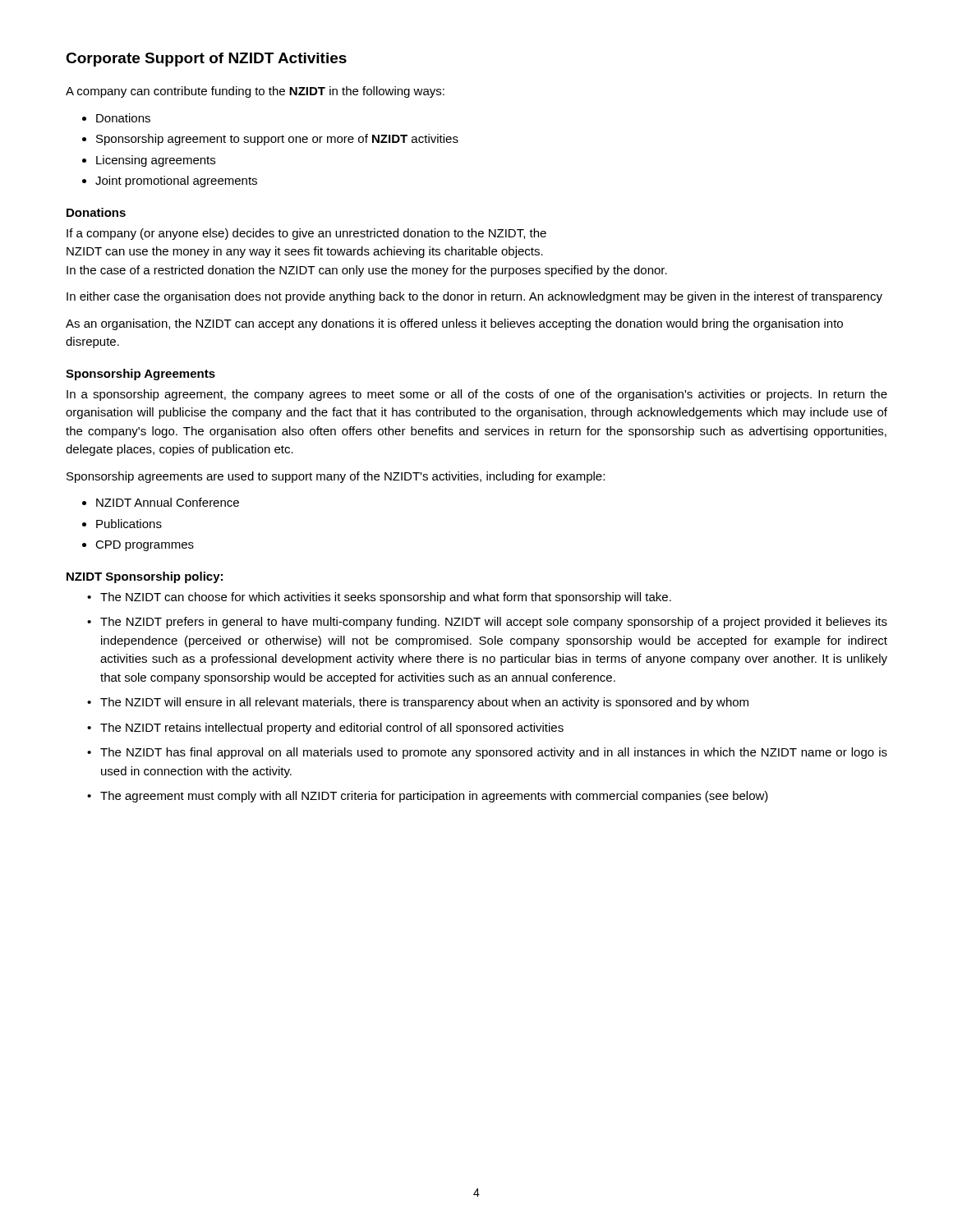This screenshot has height=1232, width=953.
Task: Find the text block starting "In a sponsorship agreement, the"
Action: (x=476, y=421)
